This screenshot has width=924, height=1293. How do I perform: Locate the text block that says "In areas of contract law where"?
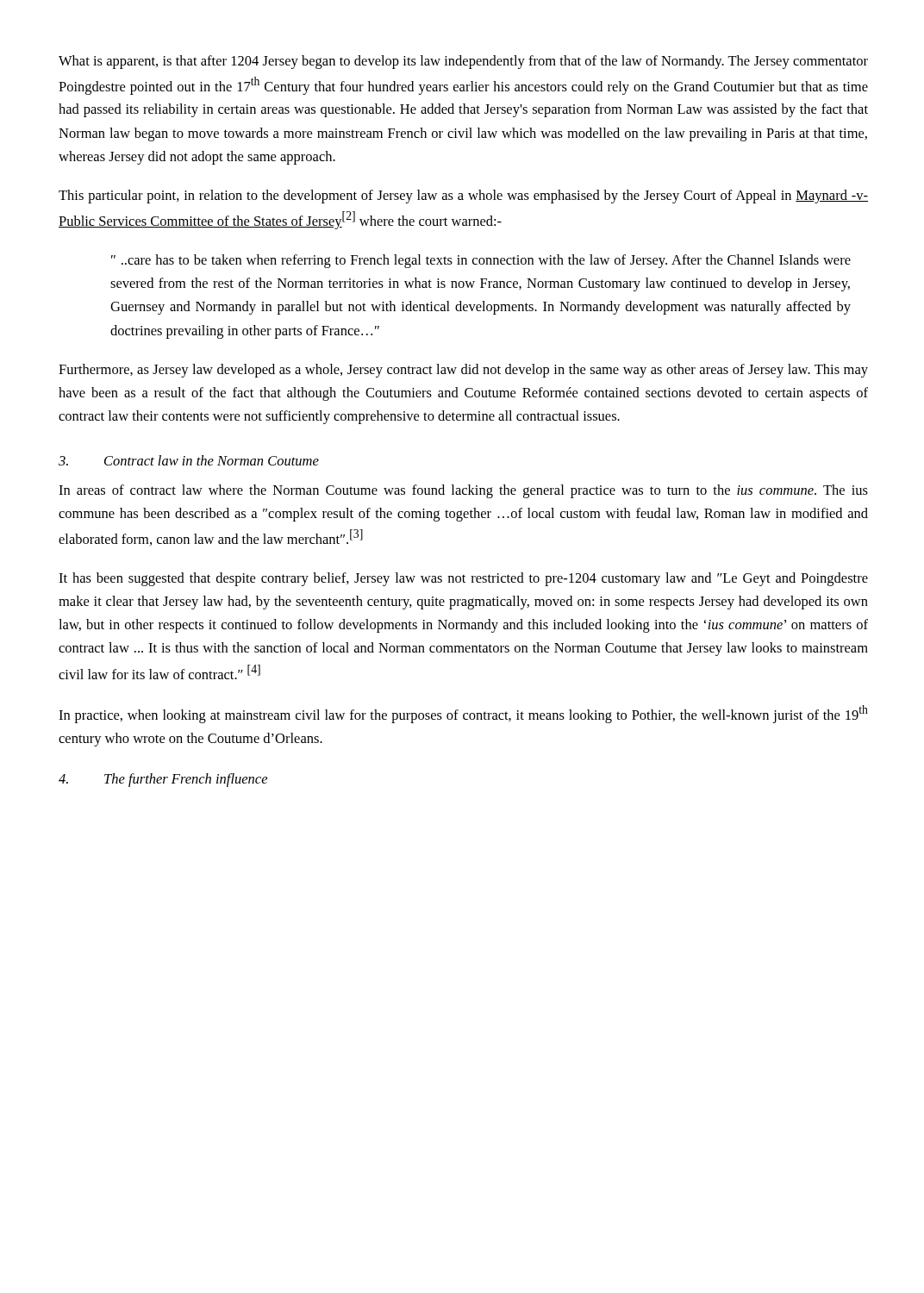(x=463, y=514)
